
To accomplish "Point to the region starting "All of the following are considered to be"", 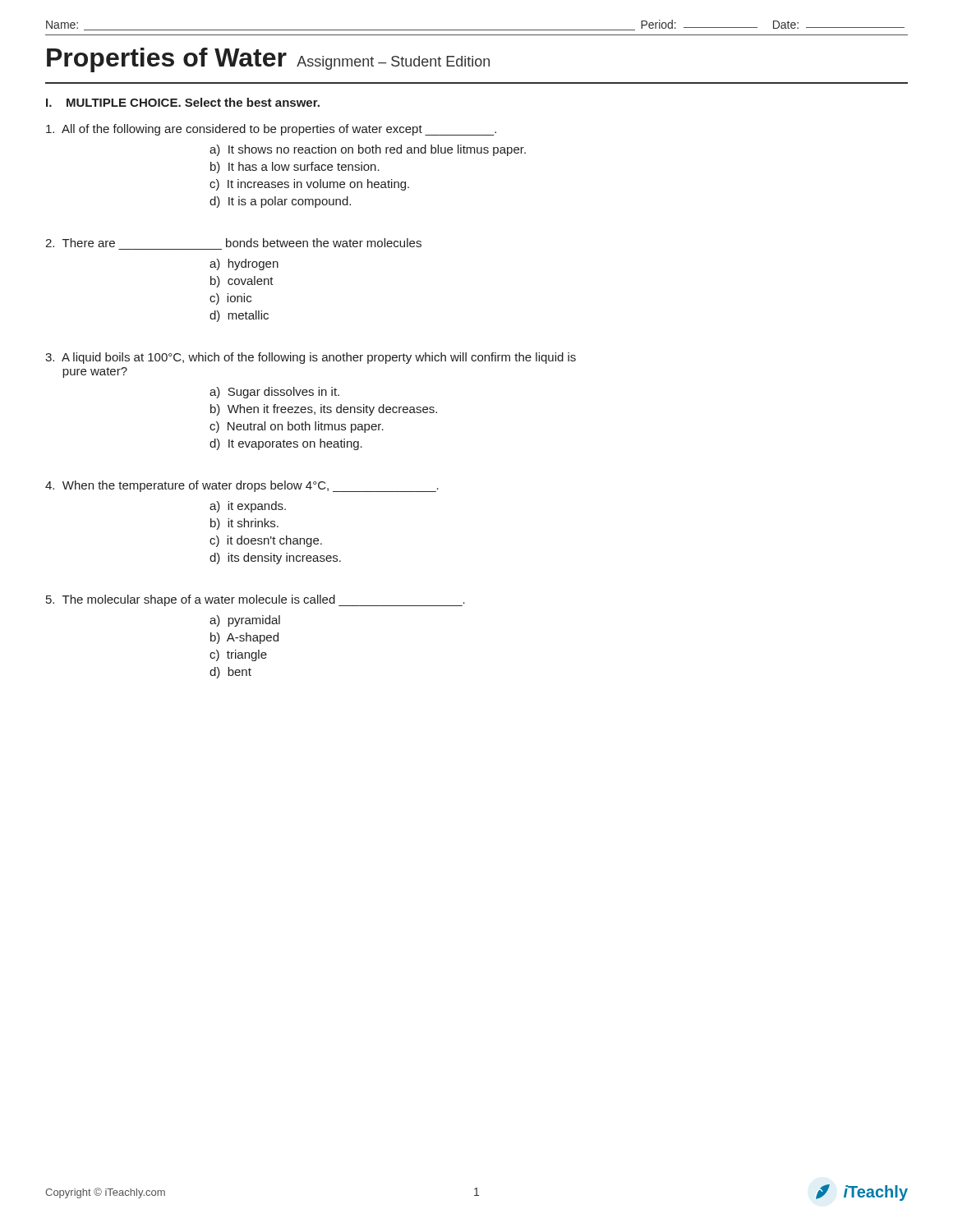I will coord(271,130).
